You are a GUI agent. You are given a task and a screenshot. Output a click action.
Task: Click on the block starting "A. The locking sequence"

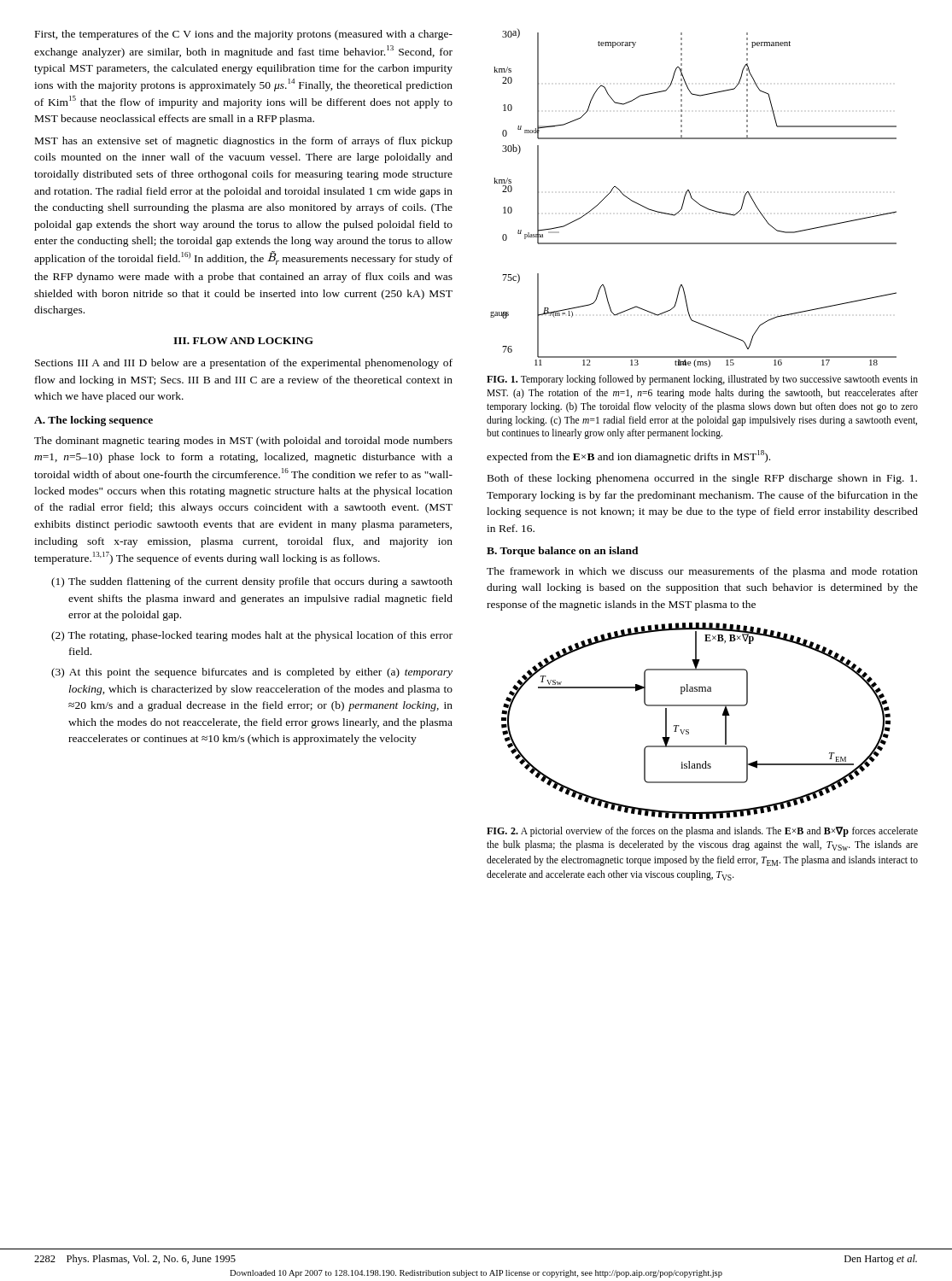point(94,420)
